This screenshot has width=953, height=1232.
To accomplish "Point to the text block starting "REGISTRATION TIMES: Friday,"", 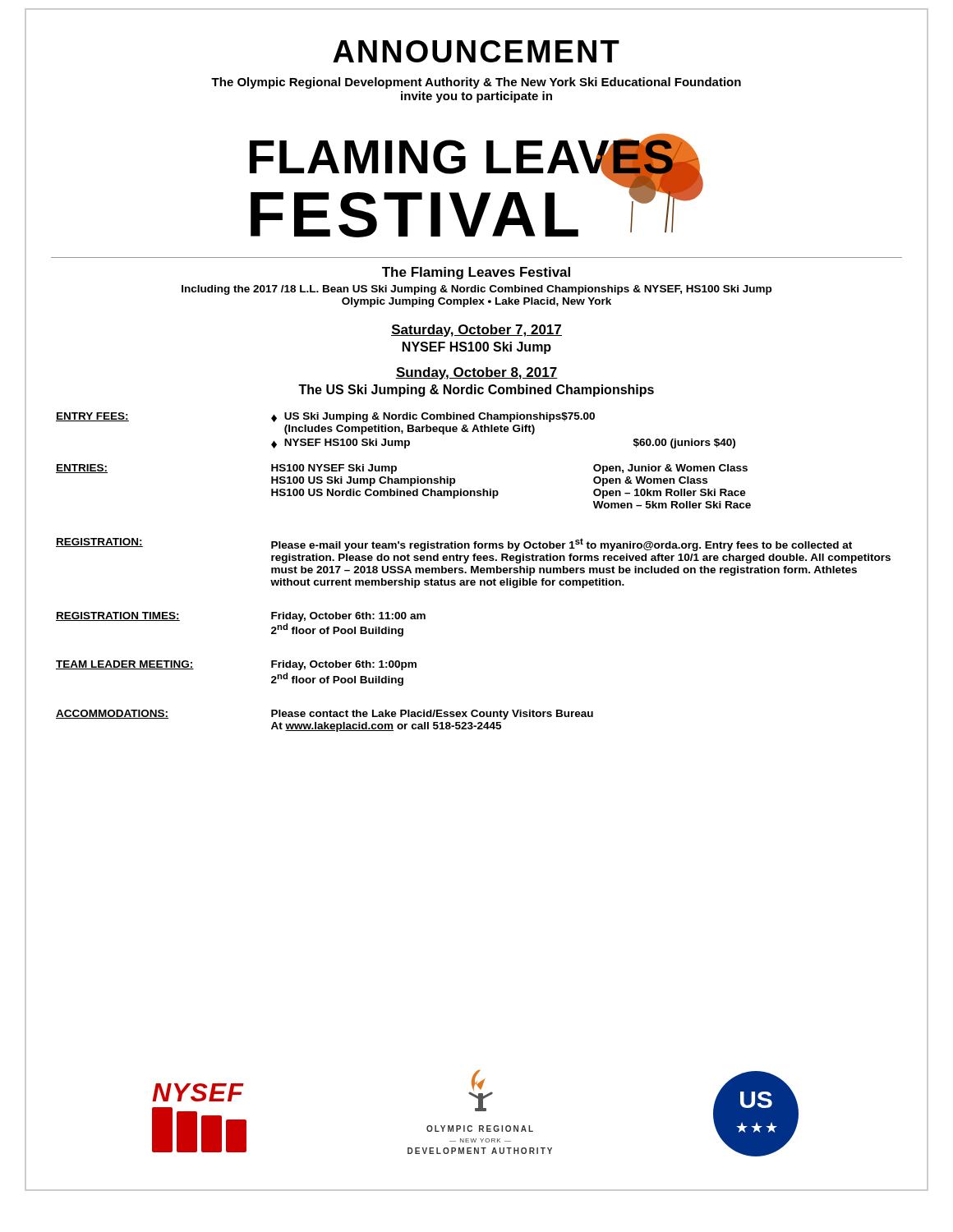I will (116, 616).
